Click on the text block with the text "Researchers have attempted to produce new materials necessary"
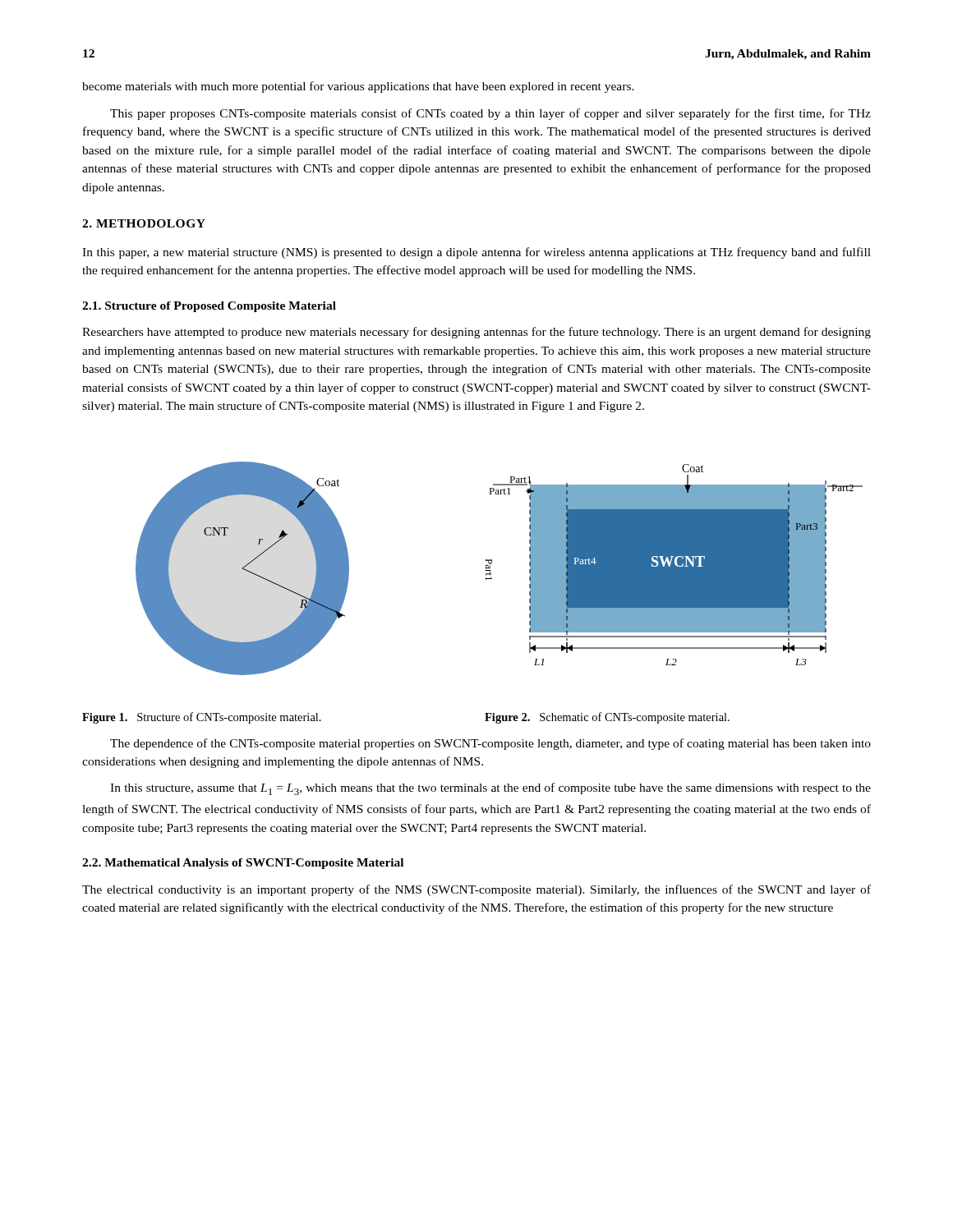 476,369
